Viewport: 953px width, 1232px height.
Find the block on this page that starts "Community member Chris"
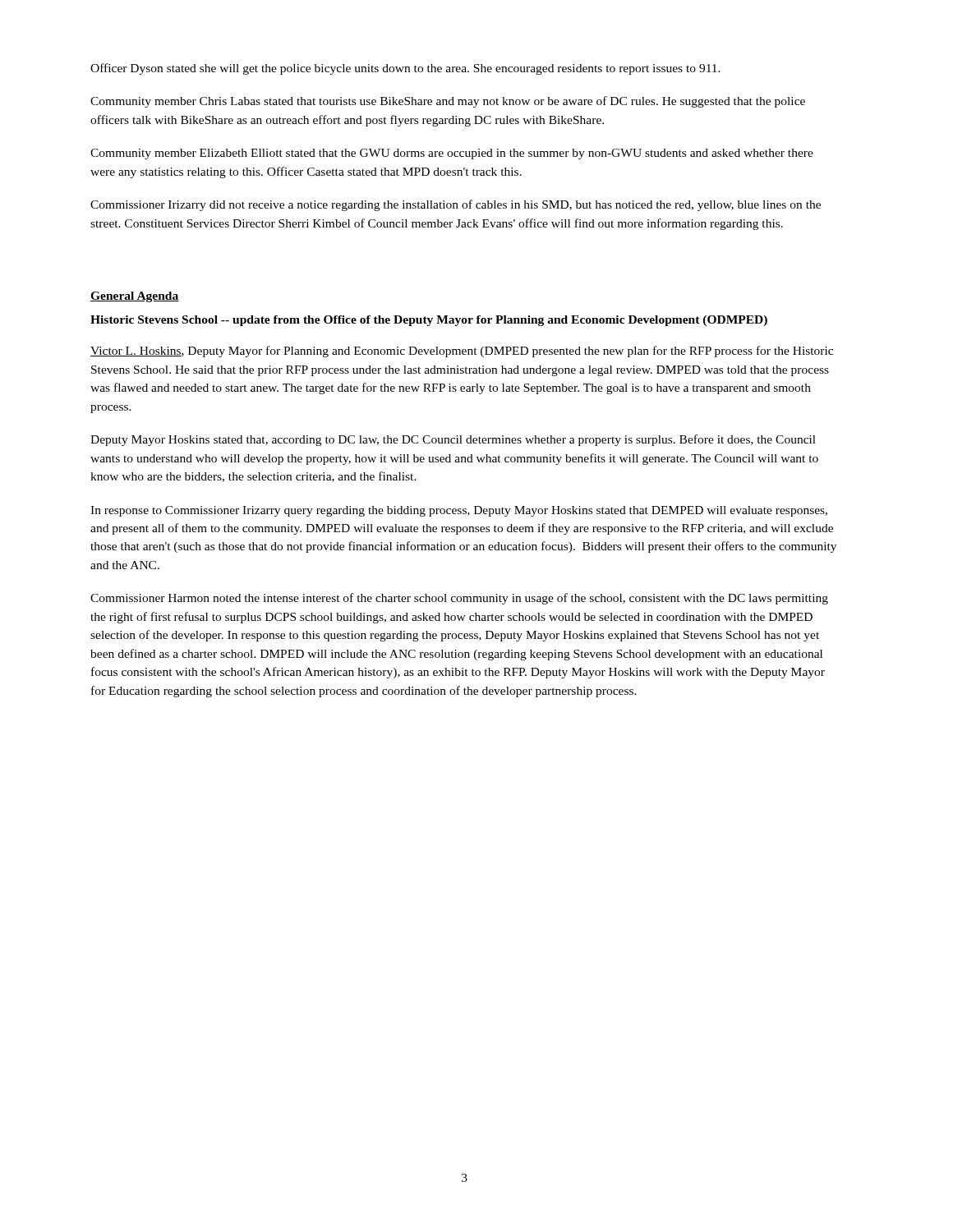tap(448, 110)
